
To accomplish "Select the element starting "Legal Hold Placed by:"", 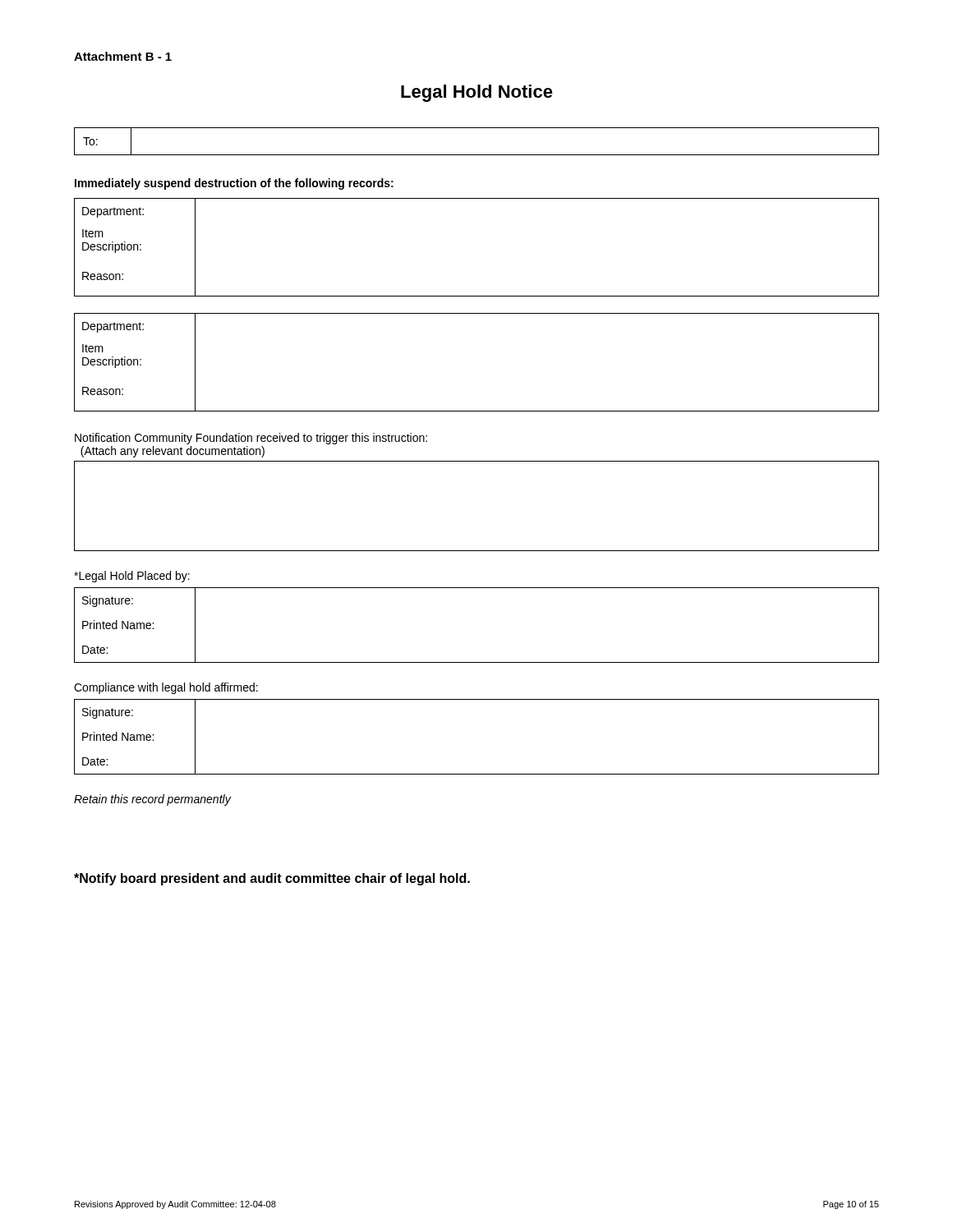I will click(x=132, y=576).
